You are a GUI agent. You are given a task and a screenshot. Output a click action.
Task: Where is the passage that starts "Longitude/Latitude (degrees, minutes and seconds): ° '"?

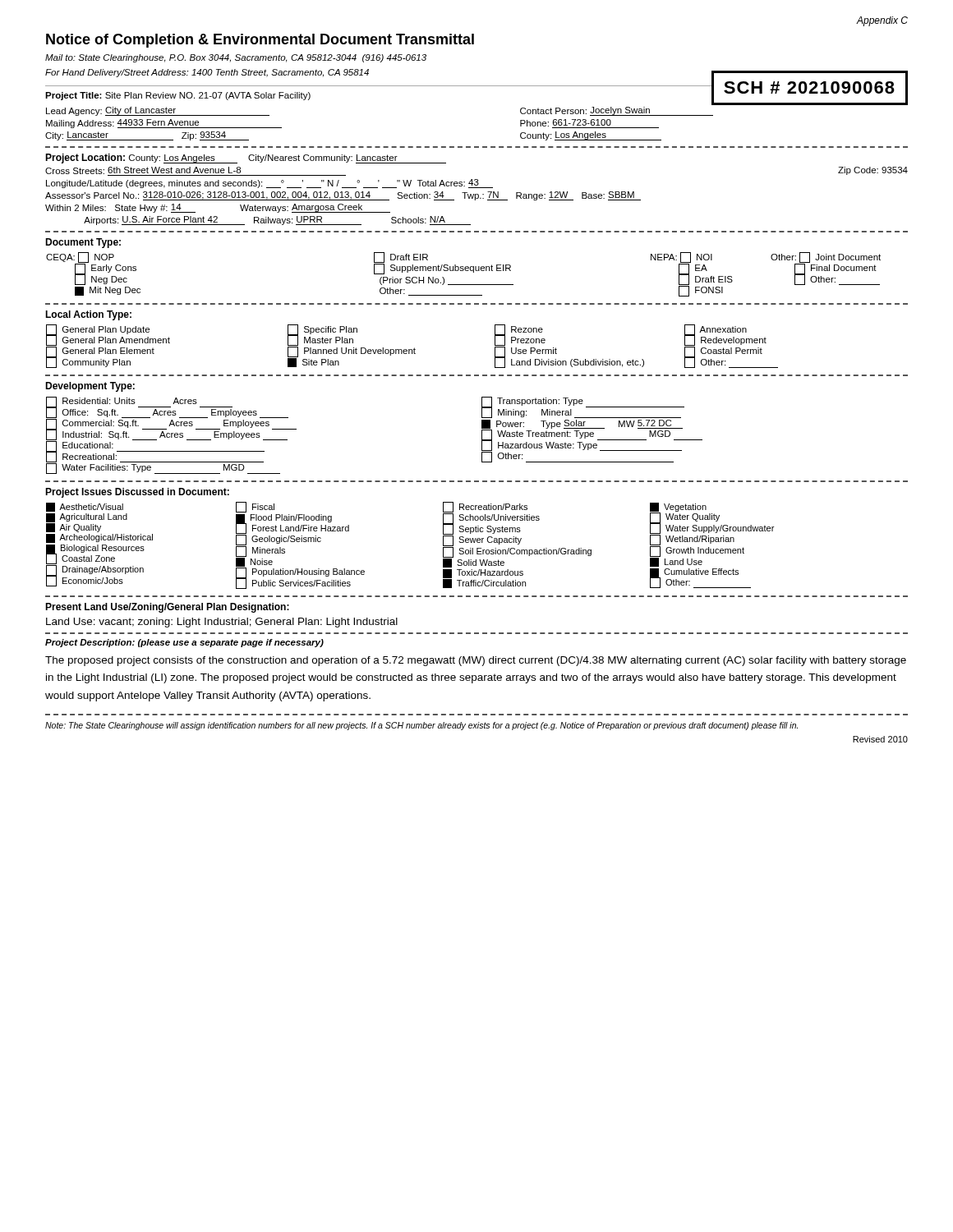click(x=269, y=182)
